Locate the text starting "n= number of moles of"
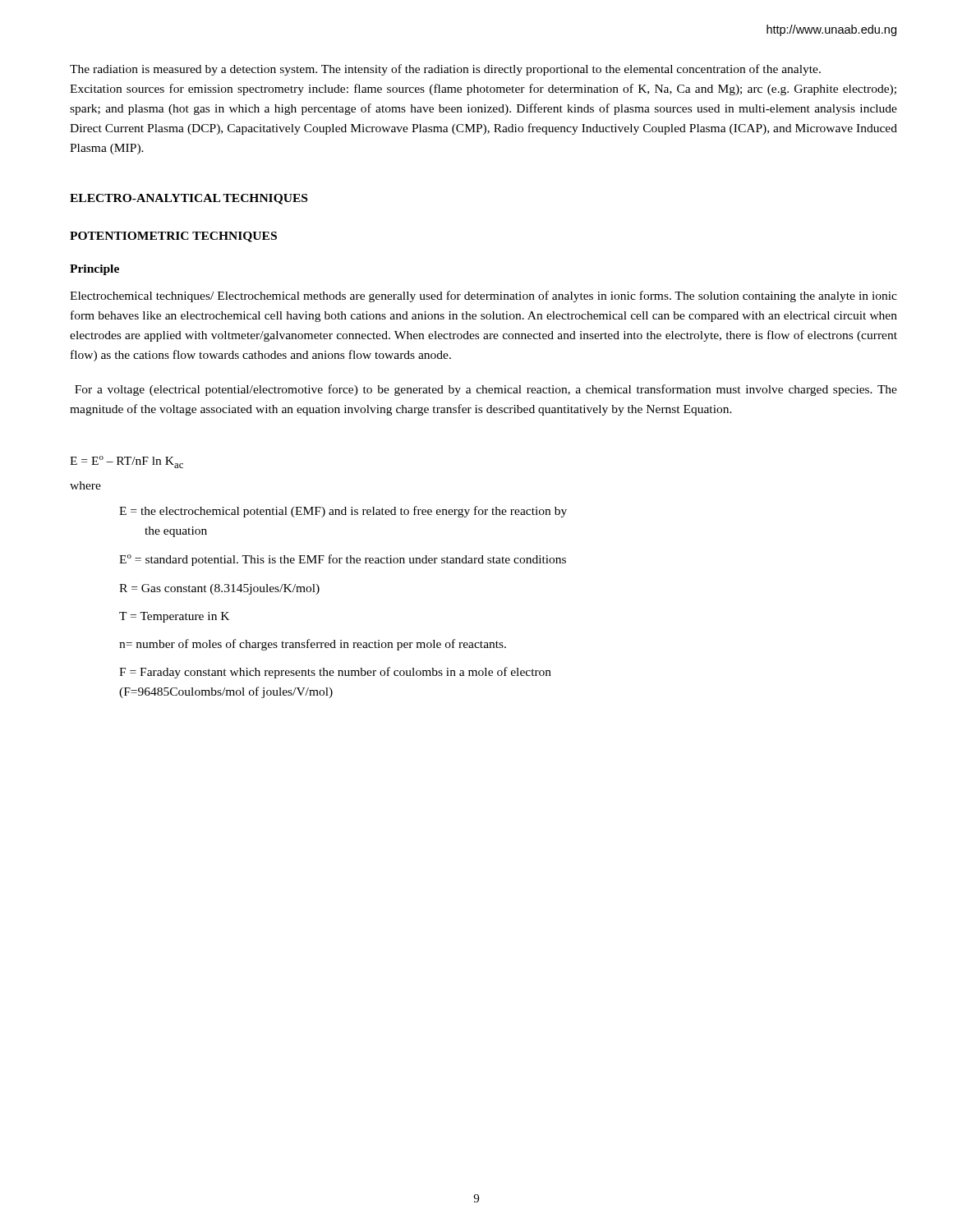 313,643
